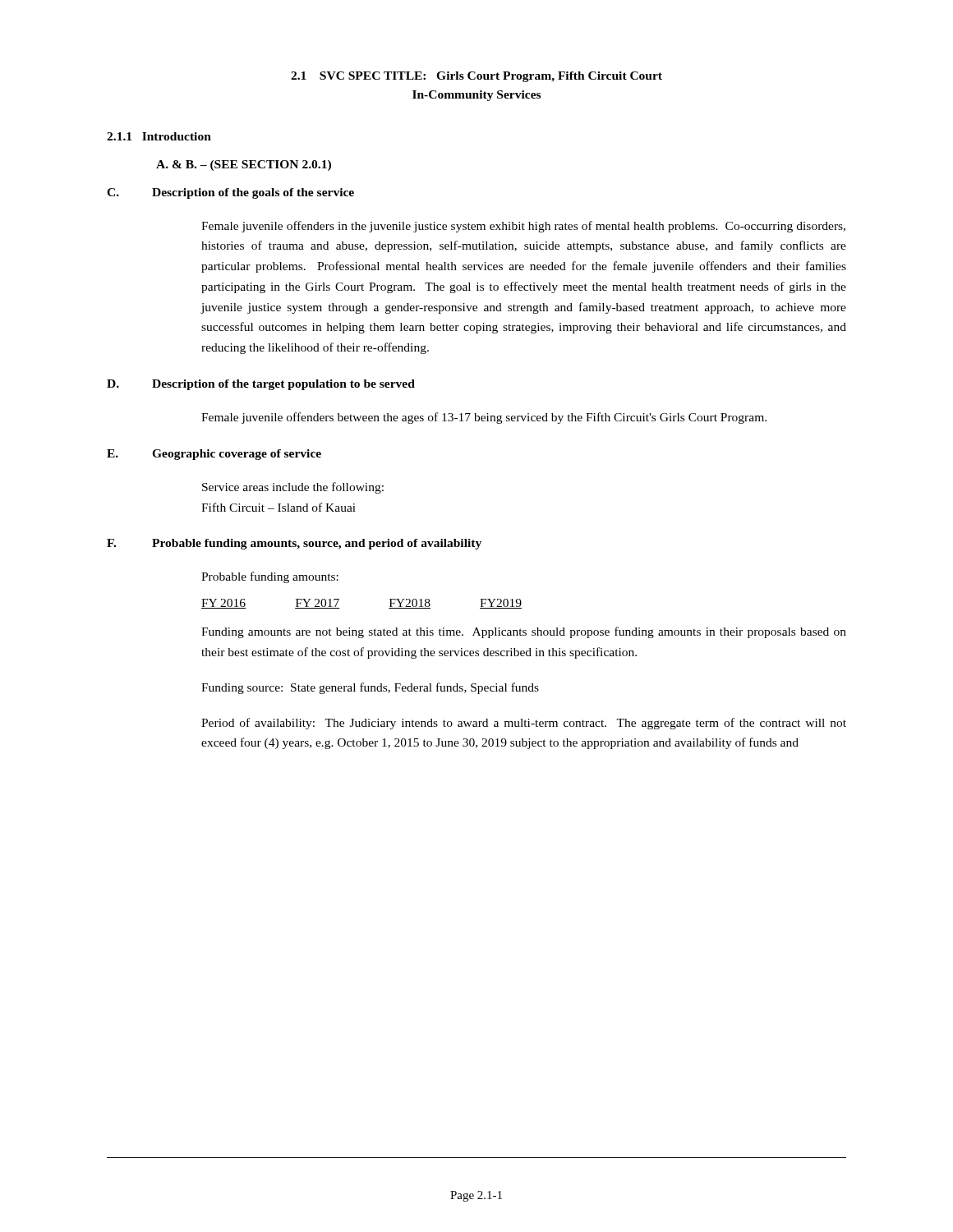Find the section header that reads "Probable funding amounts, source, and period"
Viewport: 953px width, 1232px height.
coord(317,543)
